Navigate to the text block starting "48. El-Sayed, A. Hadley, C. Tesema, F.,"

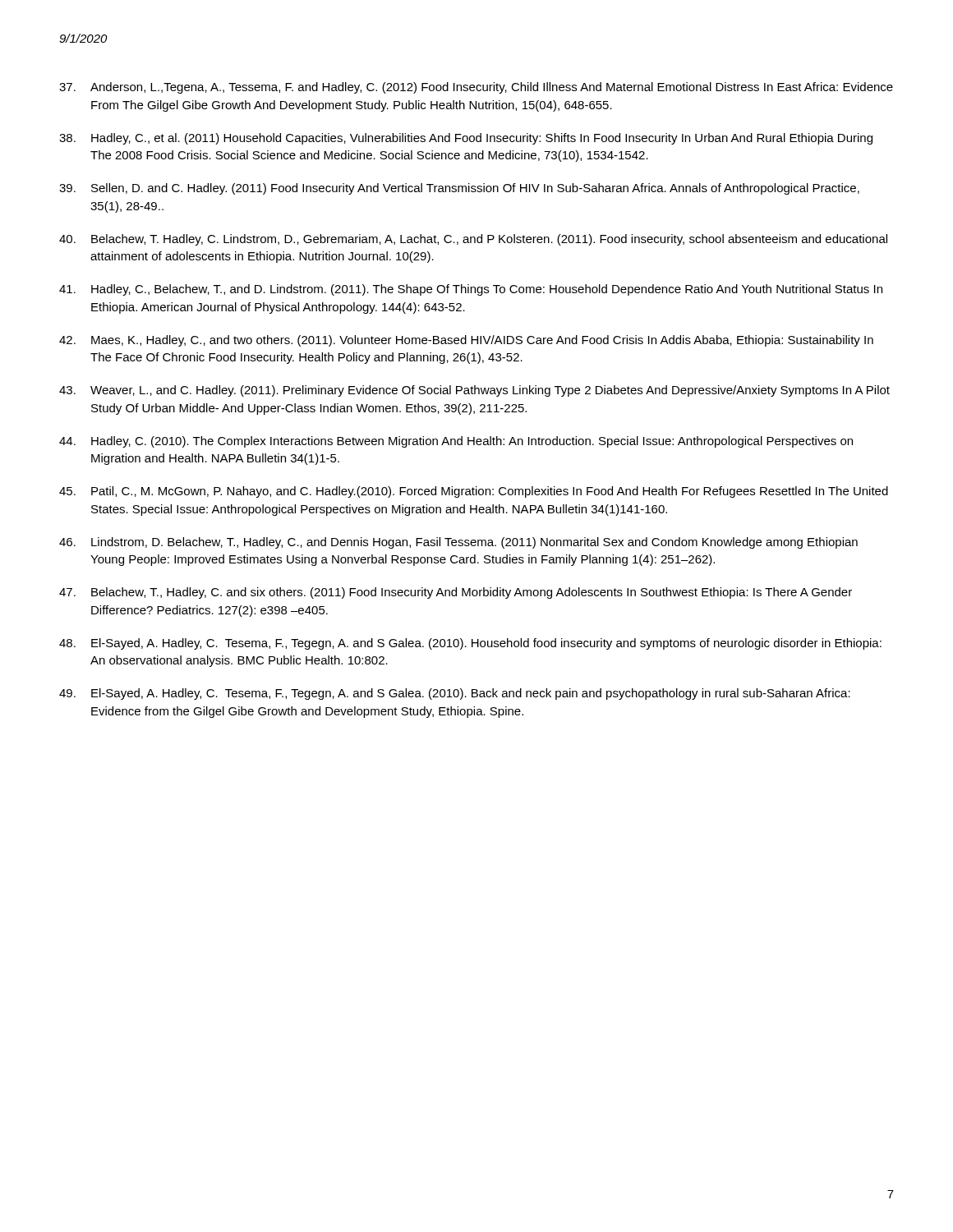pos(476,651)
